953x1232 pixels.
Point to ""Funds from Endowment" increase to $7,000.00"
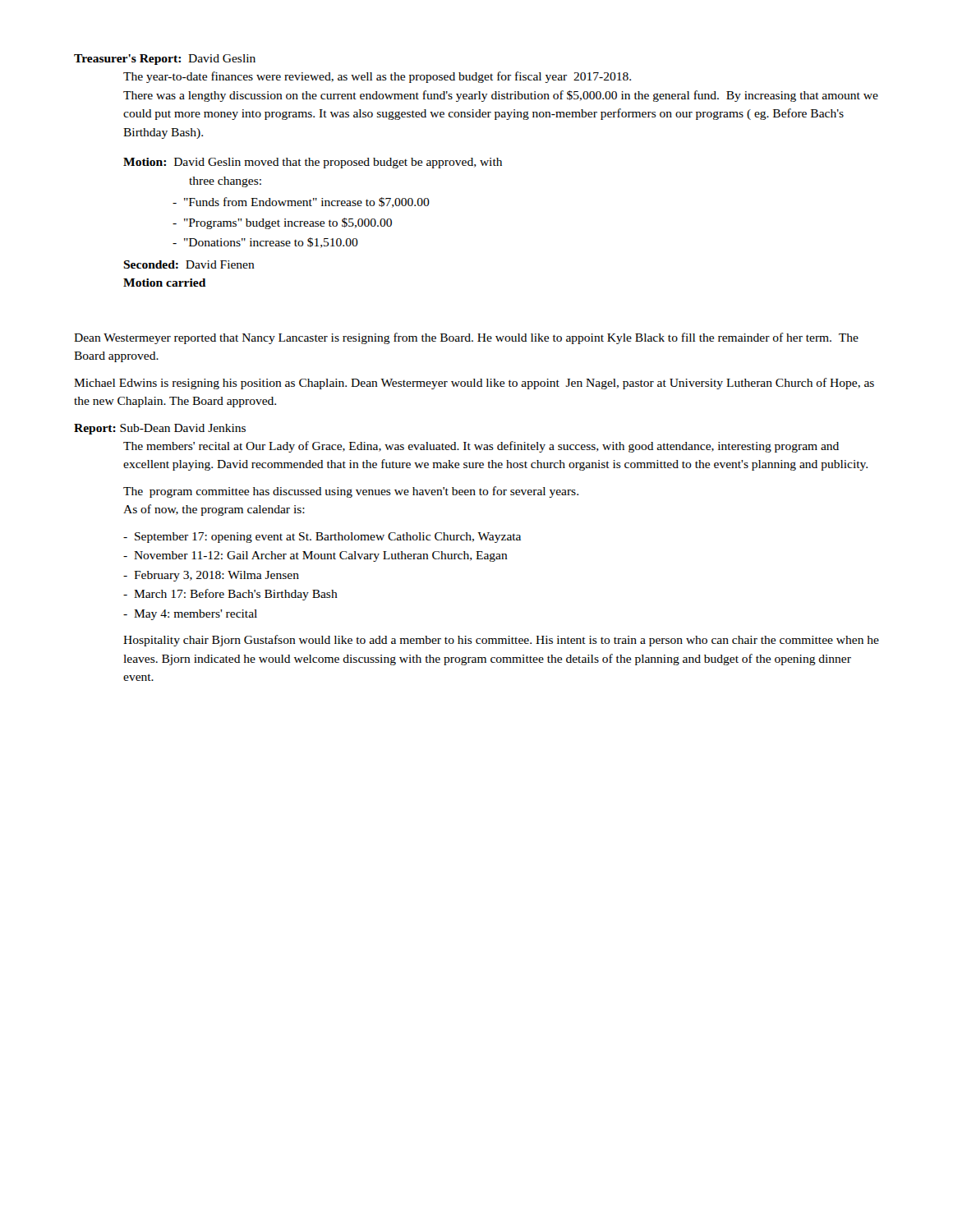click(x=301, y=202)
